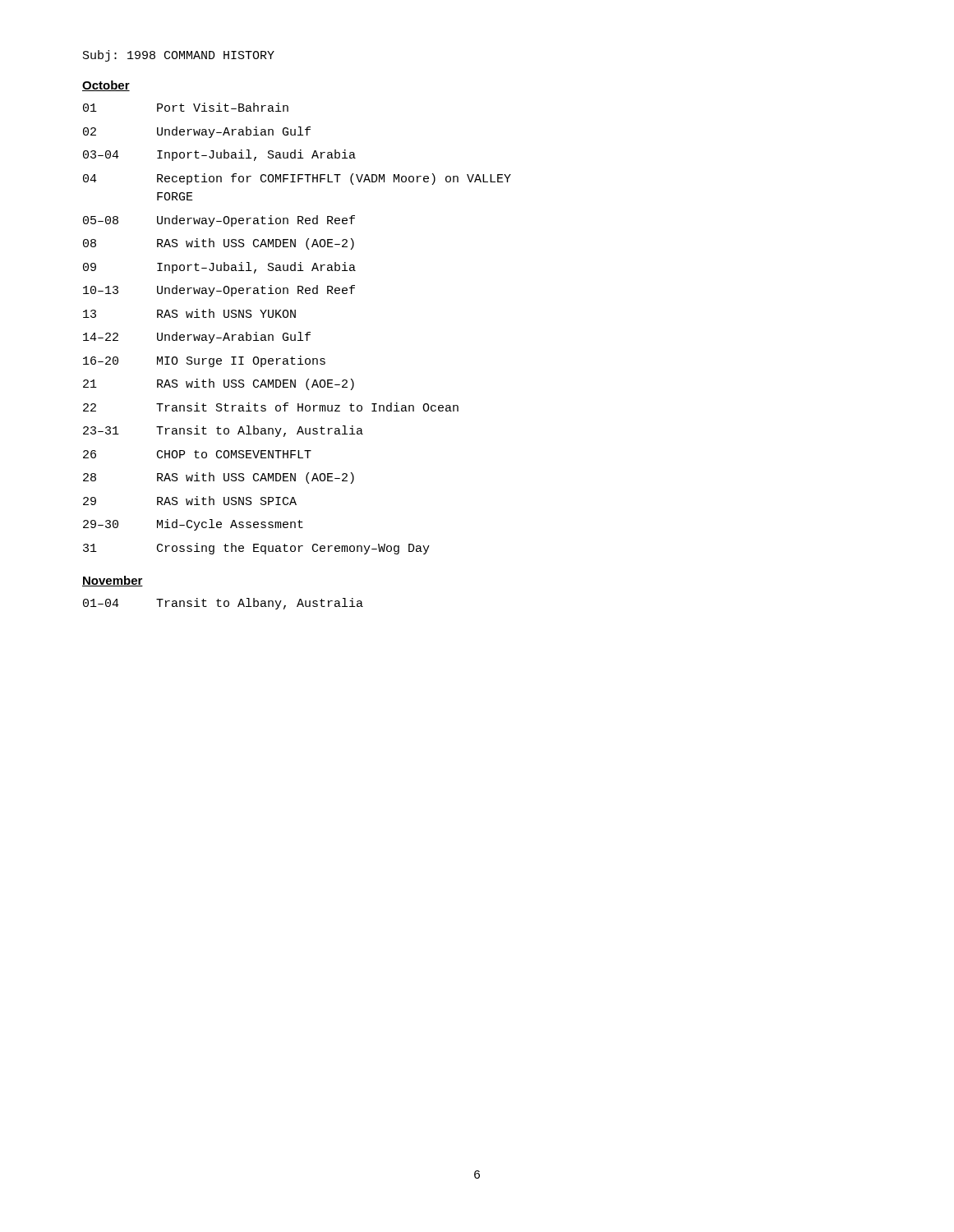Click on the list item that reads "04 Reception for"

pos(477,189)
